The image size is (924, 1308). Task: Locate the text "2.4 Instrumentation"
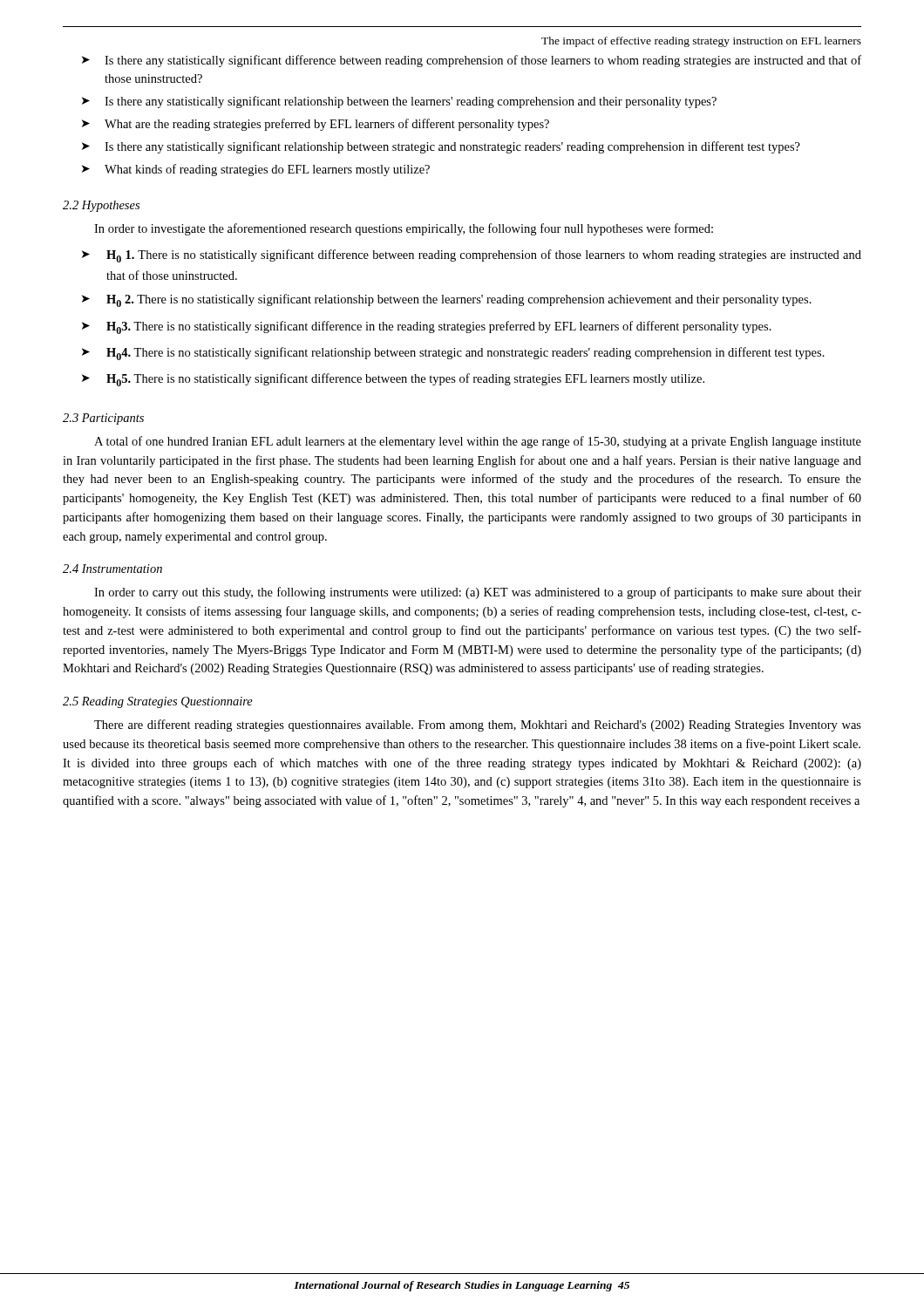coord(113,569)
